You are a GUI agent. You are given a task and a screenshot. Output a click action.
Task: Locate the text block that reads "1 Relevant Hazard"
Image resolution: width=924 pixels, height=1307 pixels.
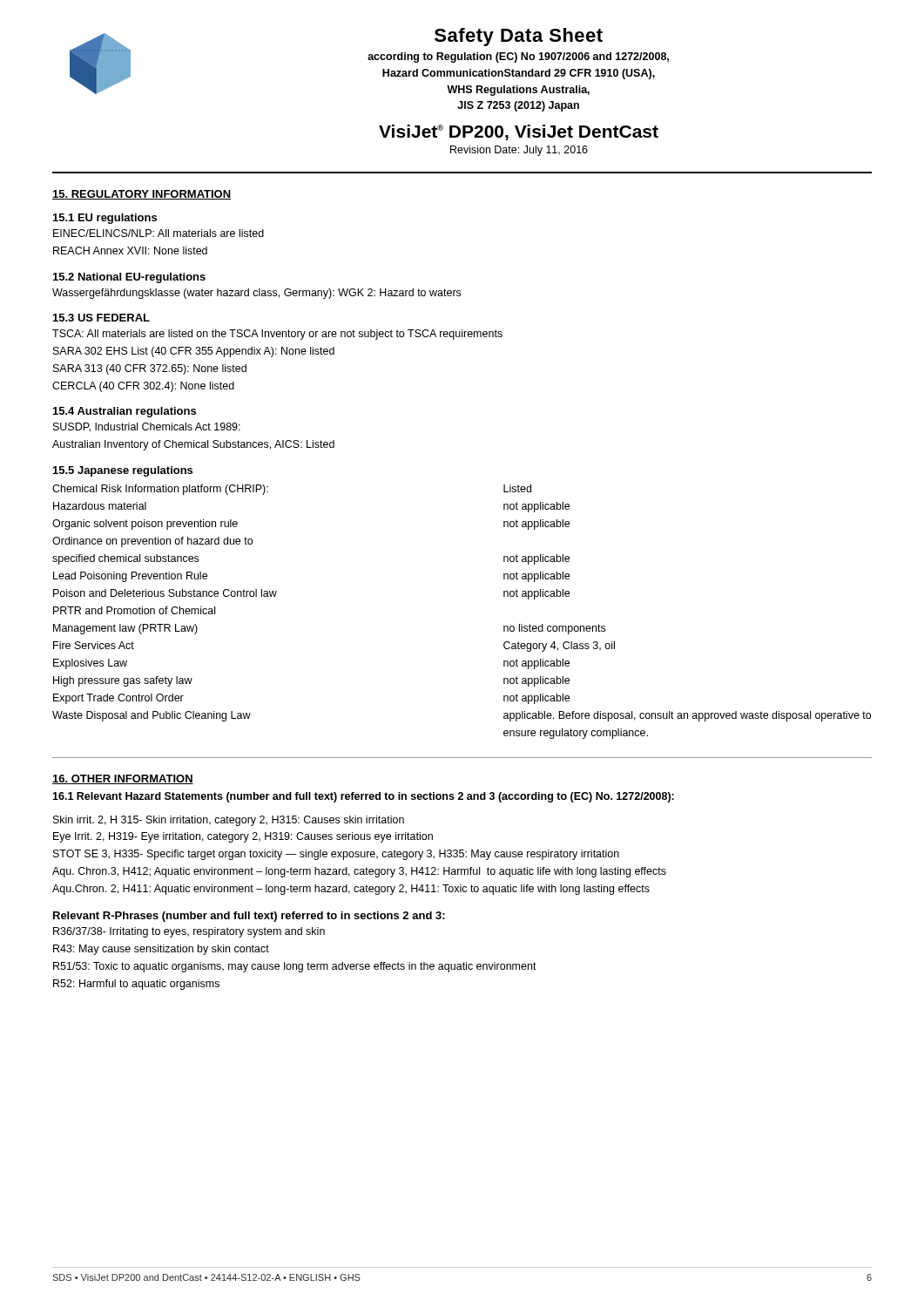[x=364, y=796]
